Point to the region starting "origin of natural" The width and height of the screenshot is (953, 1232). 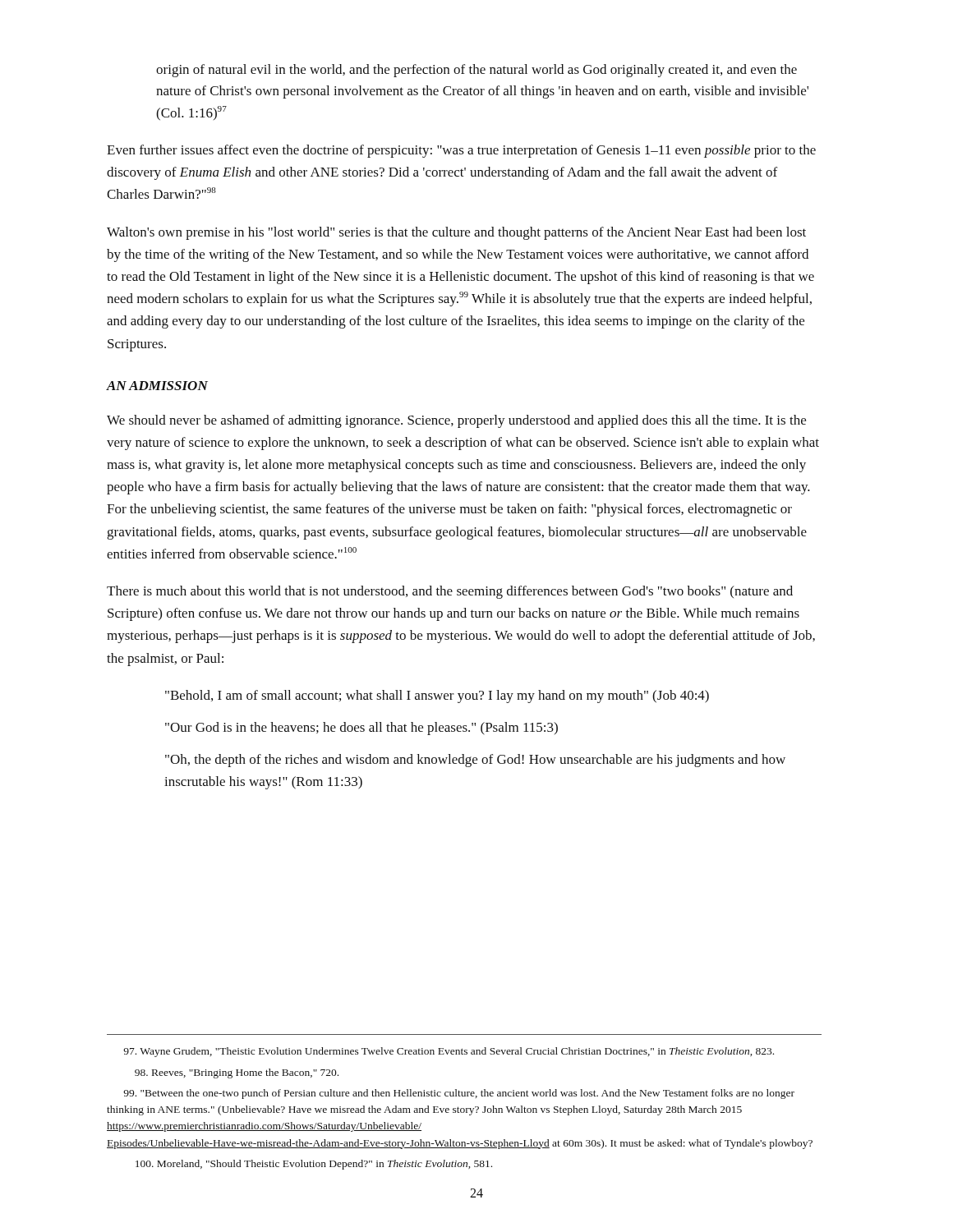pos(483,91)
